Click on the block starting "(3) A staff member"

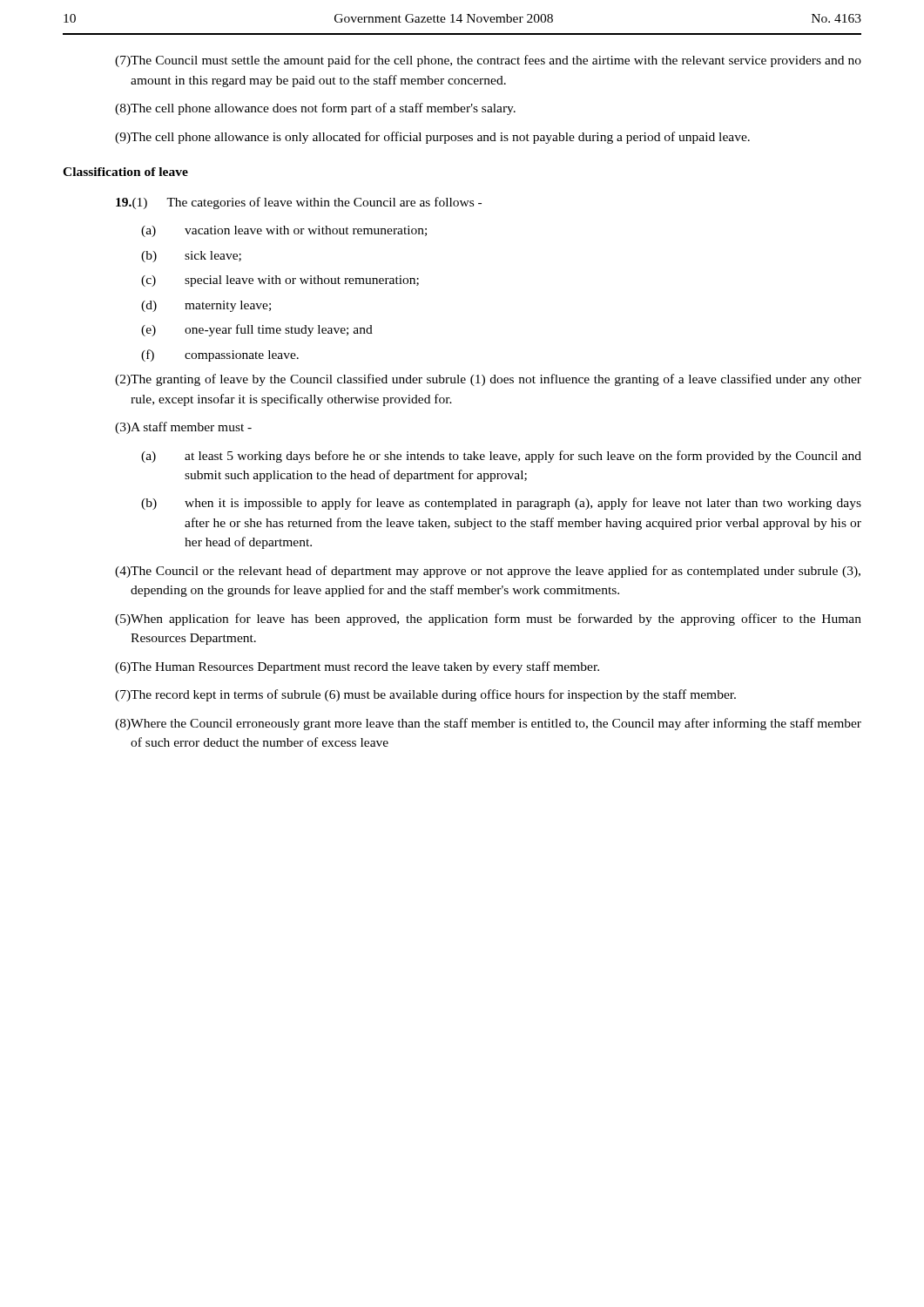click(183, 428)
